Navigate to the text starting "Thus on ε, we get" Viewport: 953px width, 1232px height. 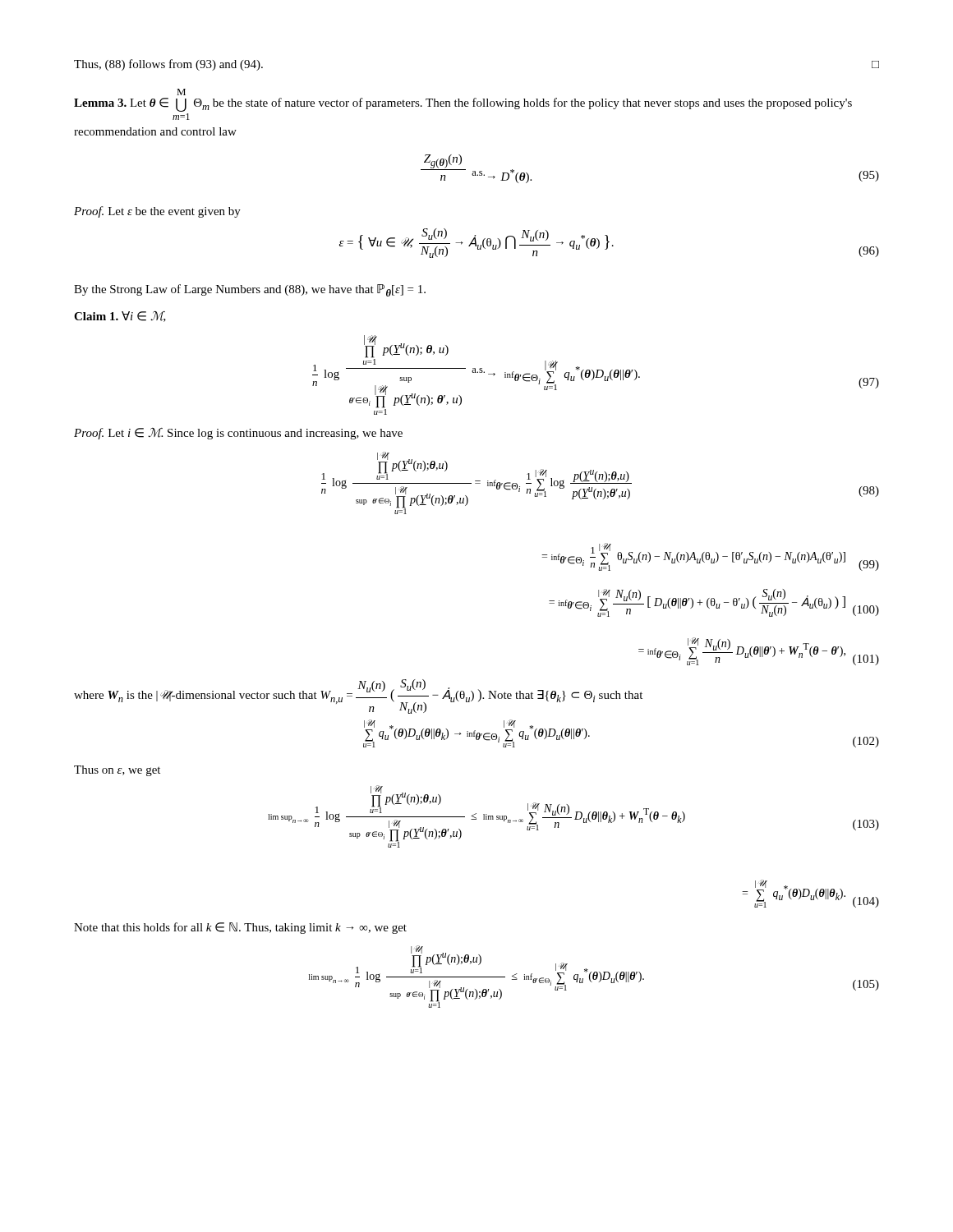coord(117,770)
